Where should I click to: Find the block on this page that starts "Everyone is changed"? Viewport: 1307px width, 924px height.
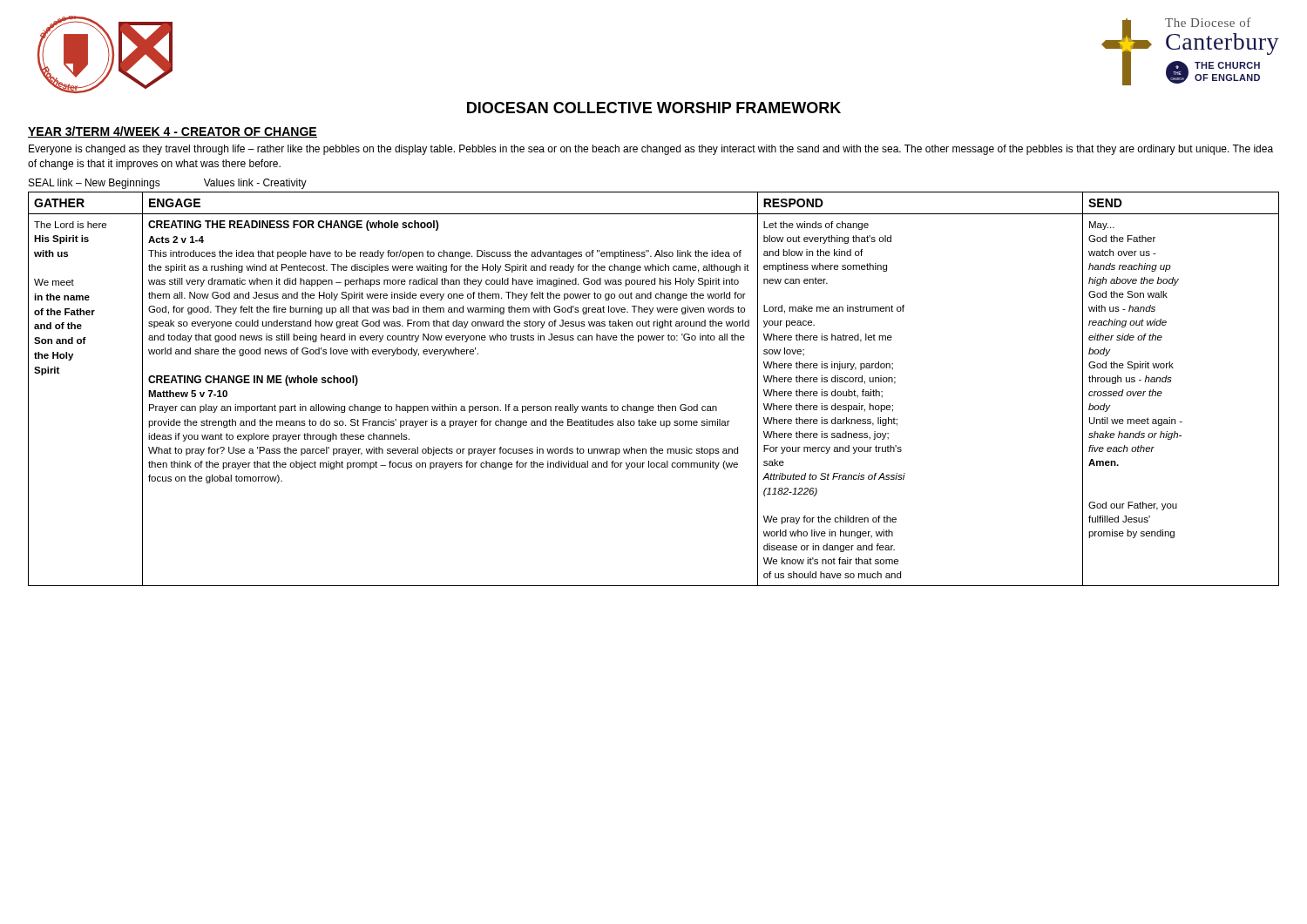tap(650, 157)
